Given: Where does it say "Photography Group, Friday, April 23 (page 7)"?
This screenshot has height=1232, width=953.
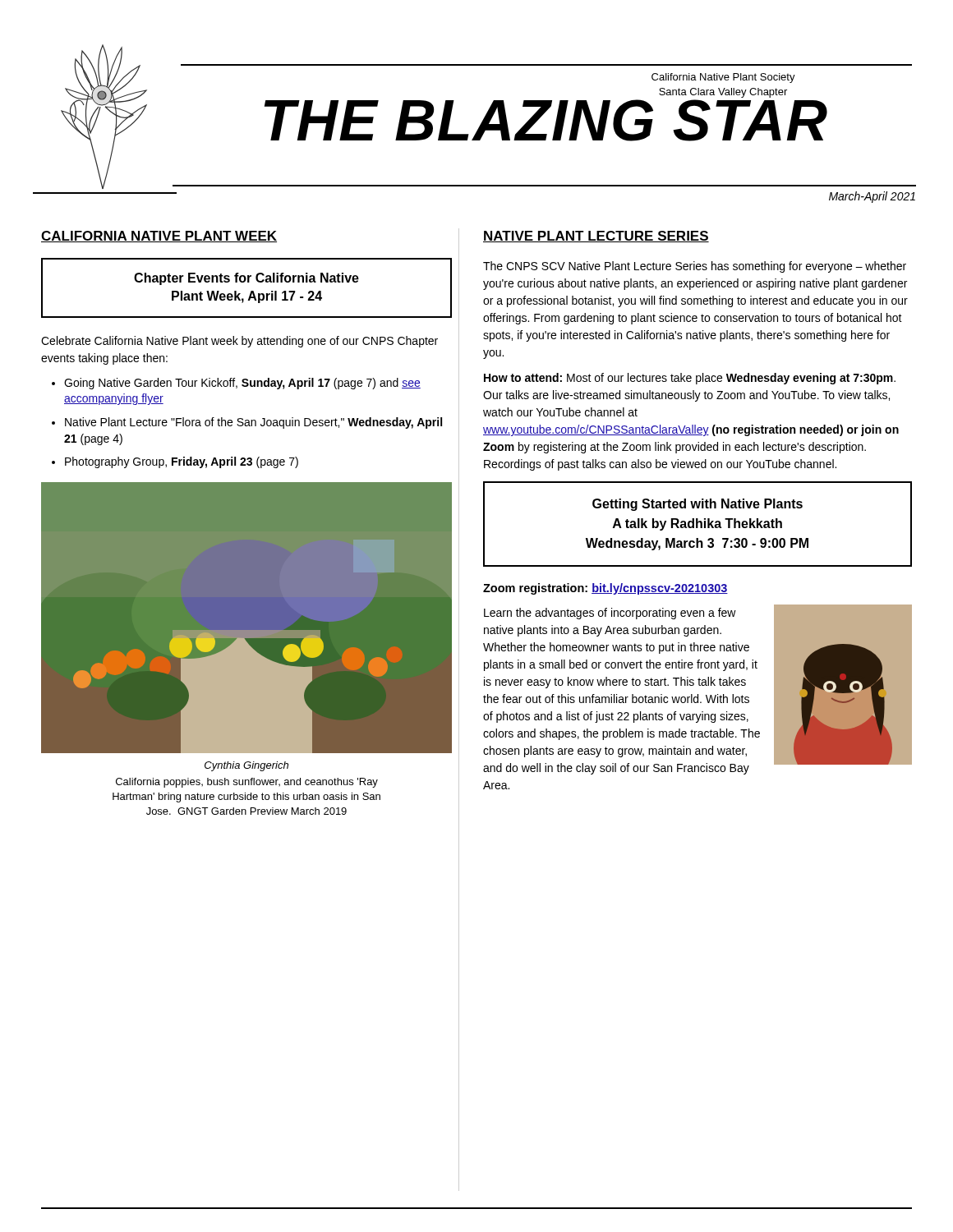Looking at the screenshot, I should pyautogui.click(x=181, y=462).
